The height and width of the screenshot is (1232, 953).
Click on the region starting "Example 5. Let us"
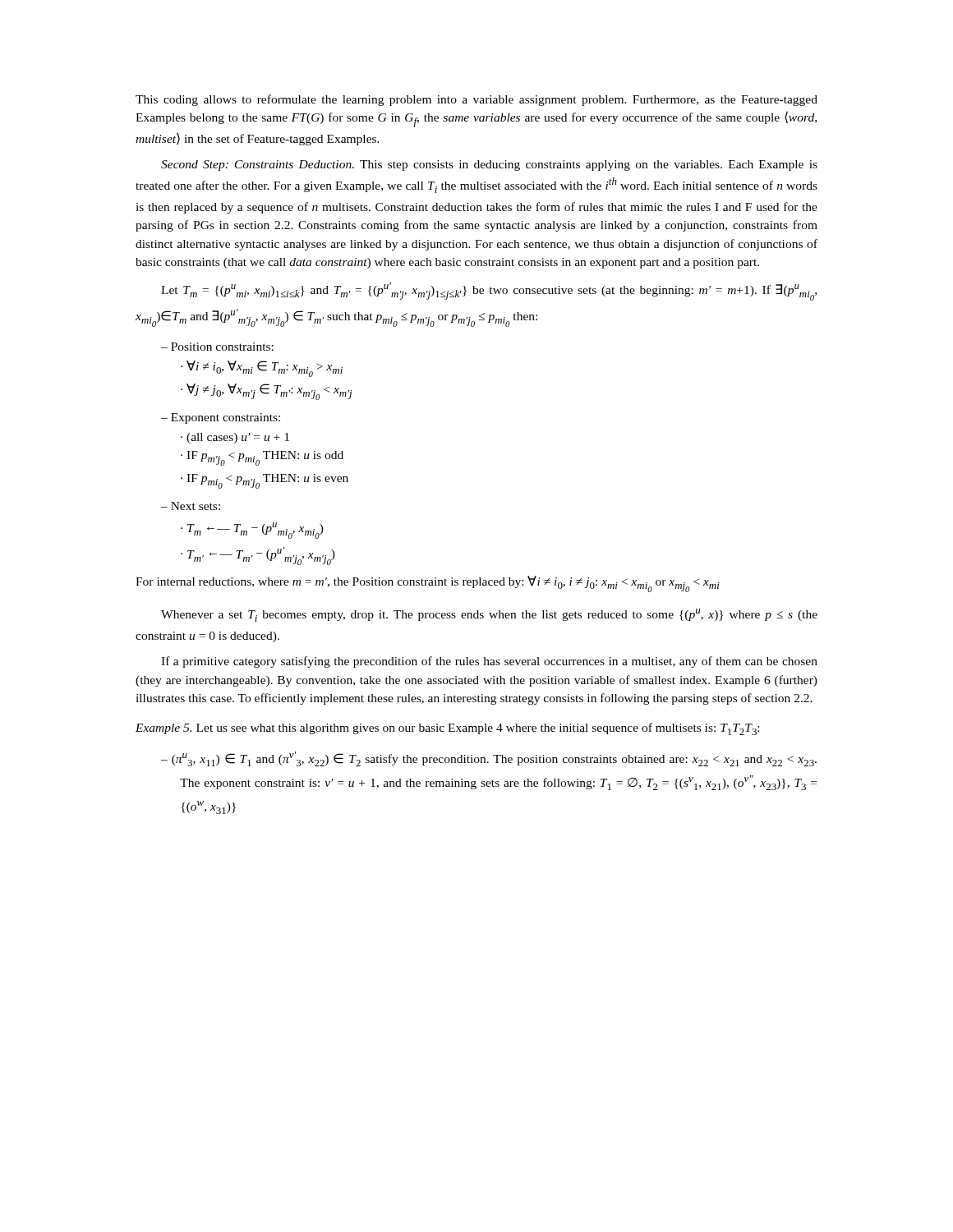pyautogui.click(x=476, y=730)
